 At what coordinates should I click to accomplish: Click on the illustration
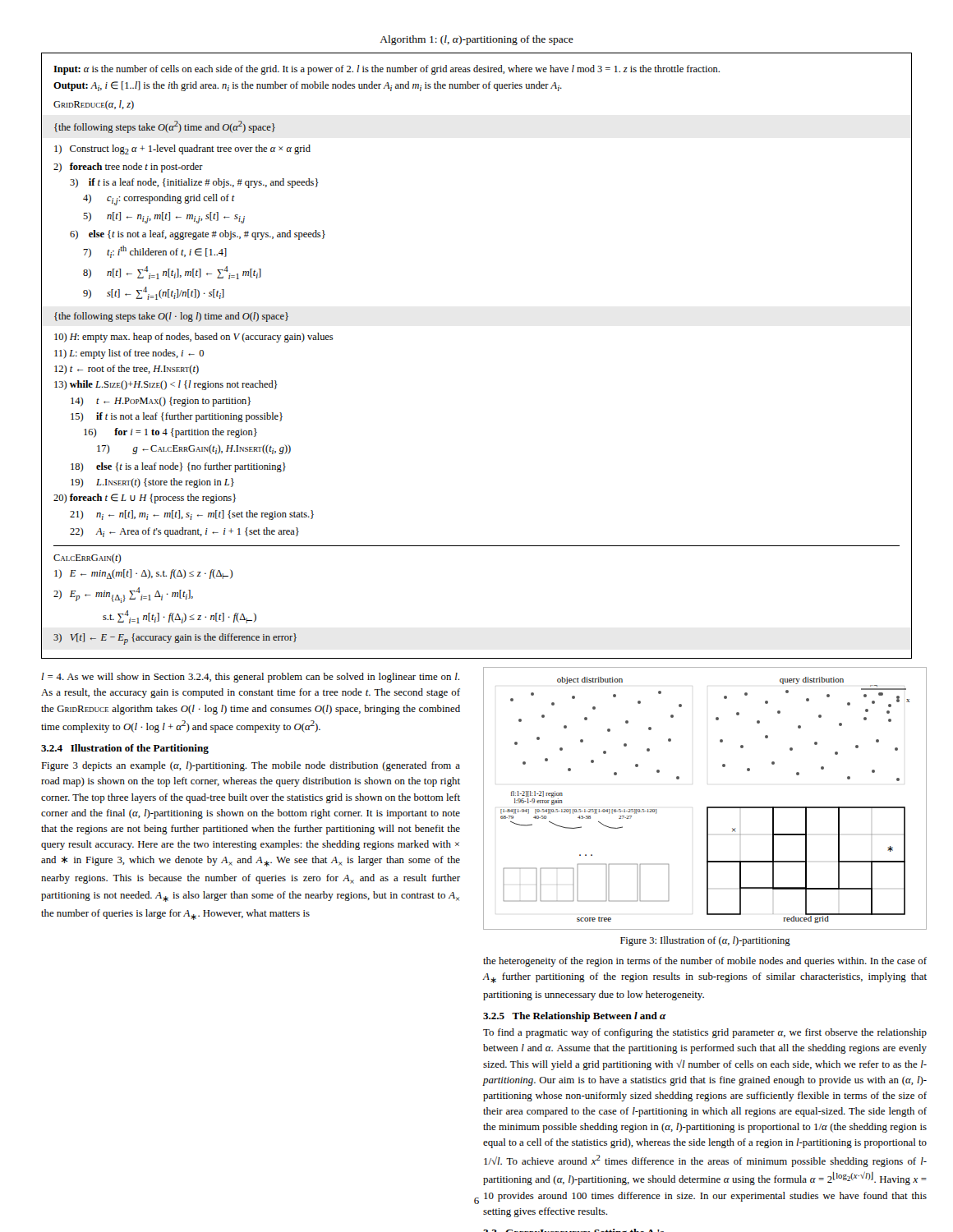point(705,799)
